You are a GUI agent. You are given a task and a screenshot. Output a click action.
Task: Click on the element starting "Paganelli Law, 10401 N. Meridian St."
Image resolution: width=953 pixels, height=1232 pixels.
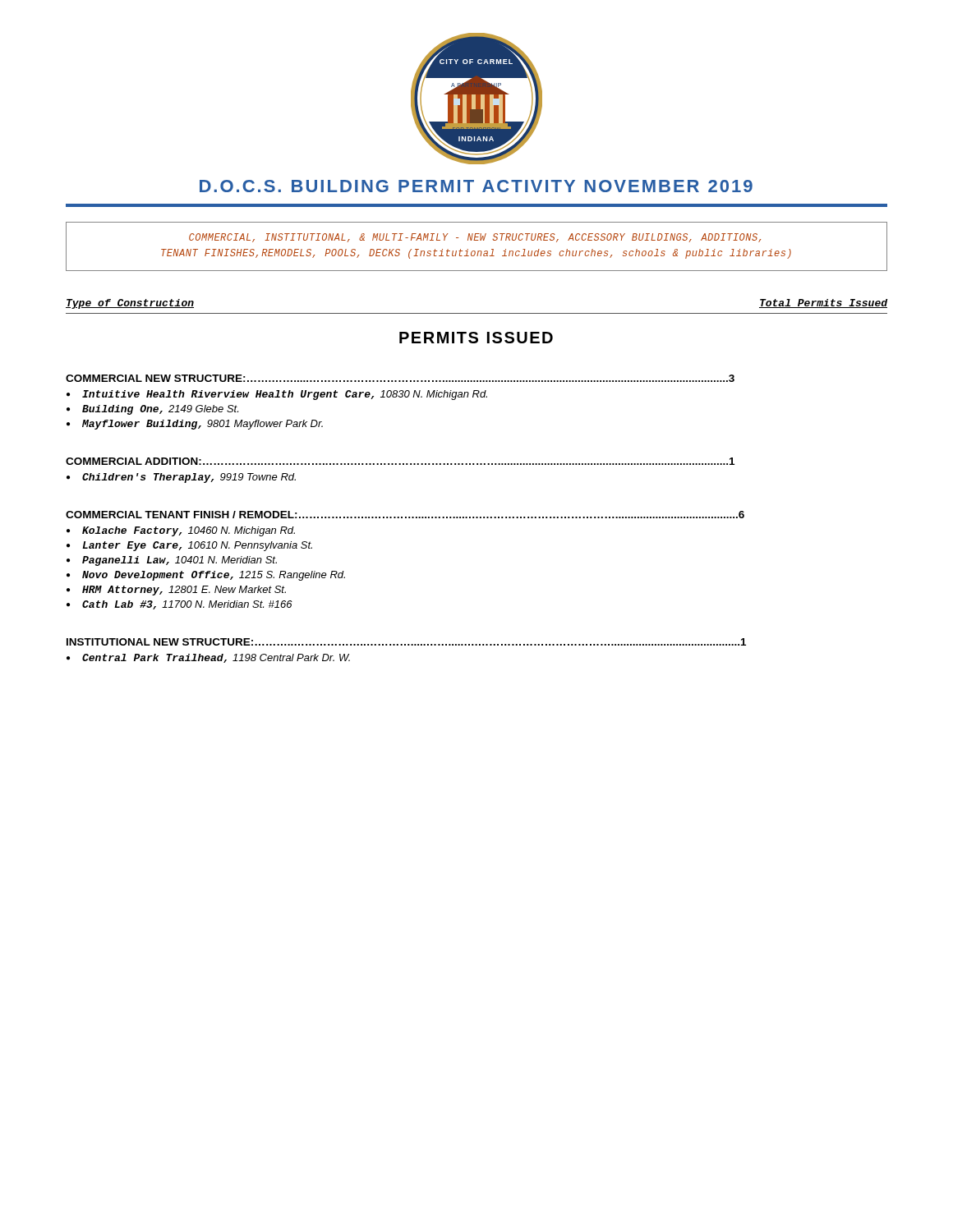(x=180, y=560)
